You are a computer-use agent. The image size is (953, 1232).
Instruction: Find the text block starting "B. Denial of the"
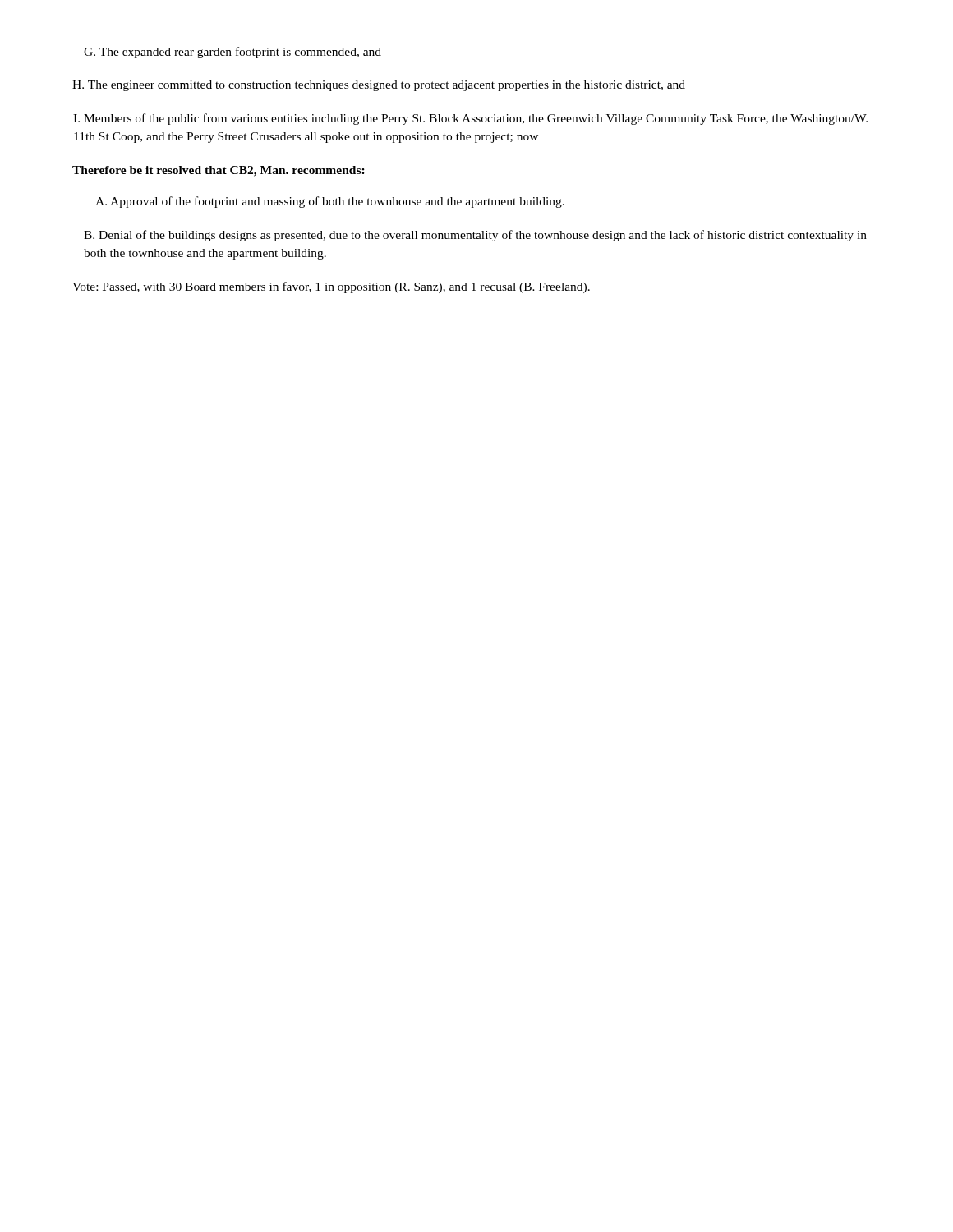(475, 244)
